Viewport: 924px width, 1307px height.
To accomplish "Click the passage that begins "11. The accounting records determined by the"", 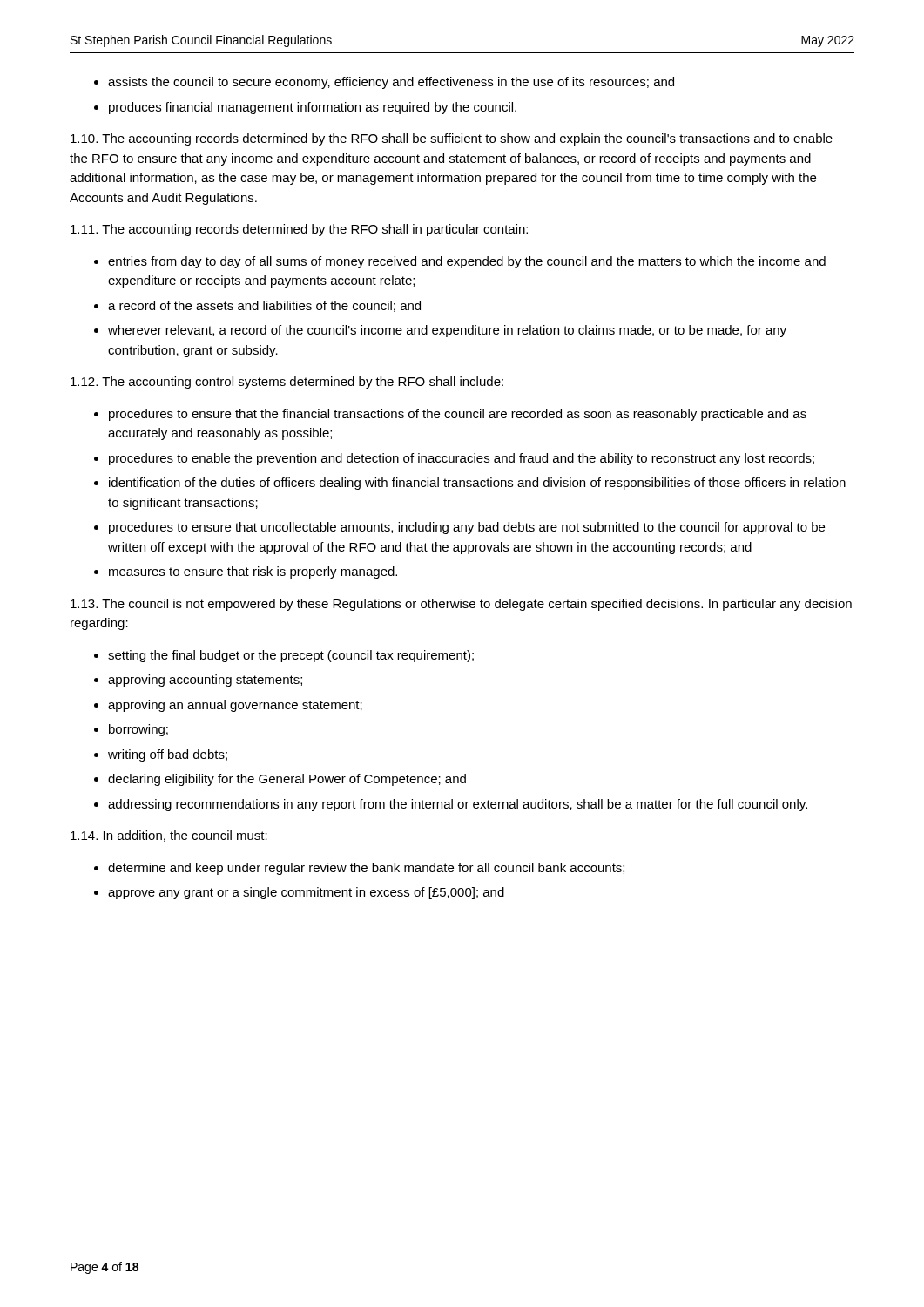I will [x=299, y=229].
